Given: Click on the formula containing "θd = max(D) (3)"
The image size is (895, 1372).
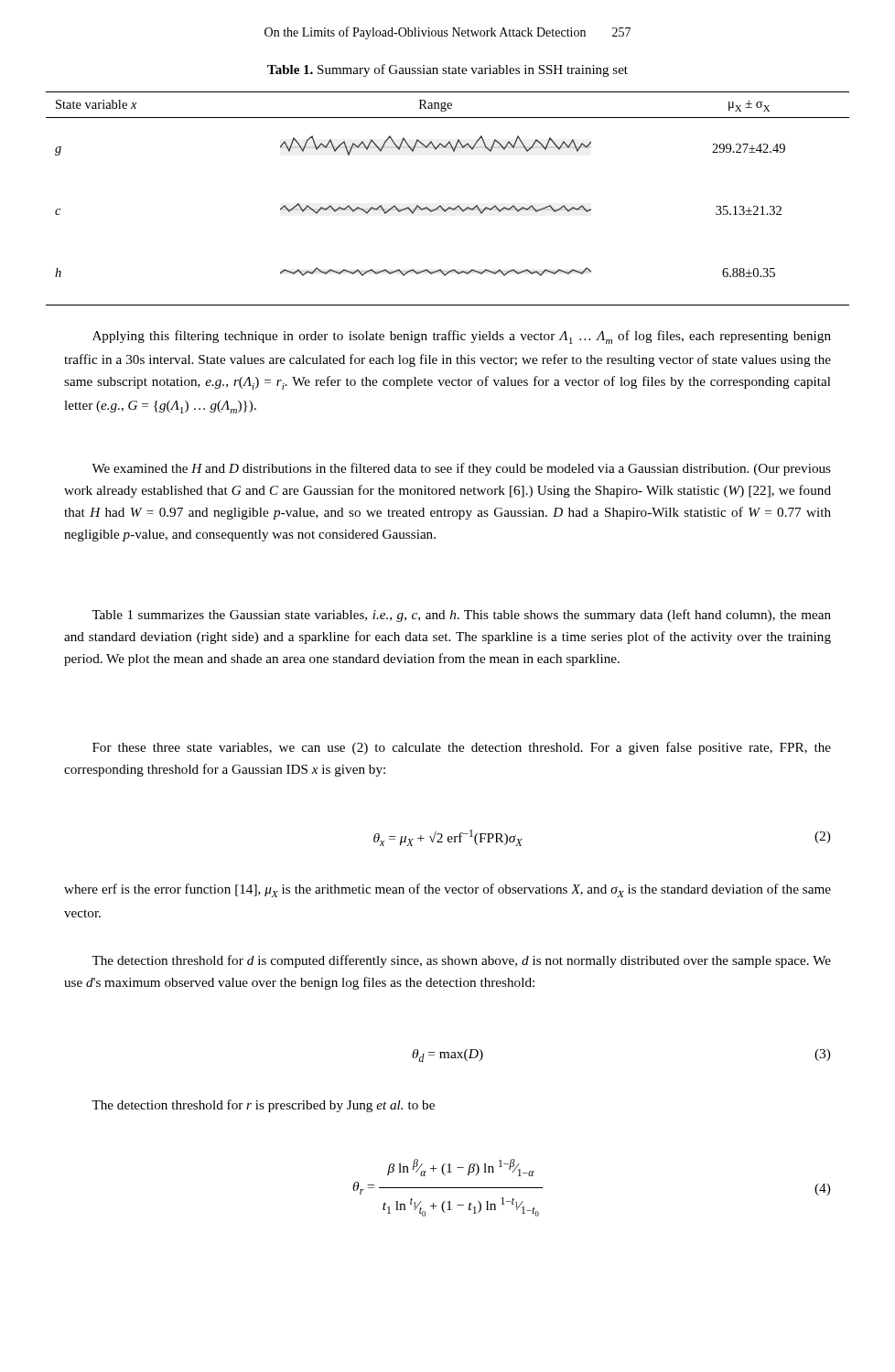Looking at the screenshot, I should [x=444, y=1055].
